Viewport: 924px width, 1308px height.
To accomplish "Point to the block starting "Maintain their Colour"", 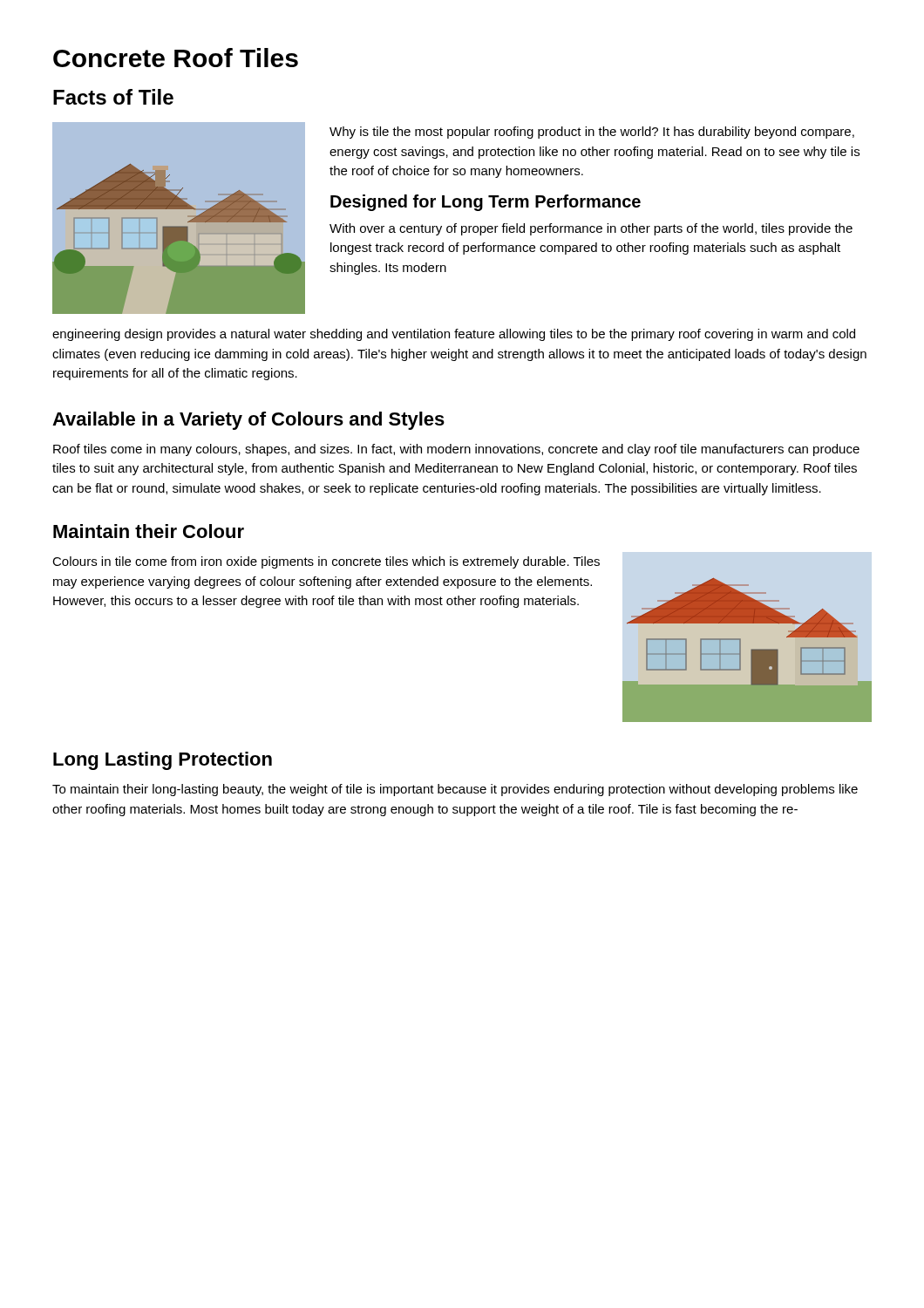I will point(148,532).
